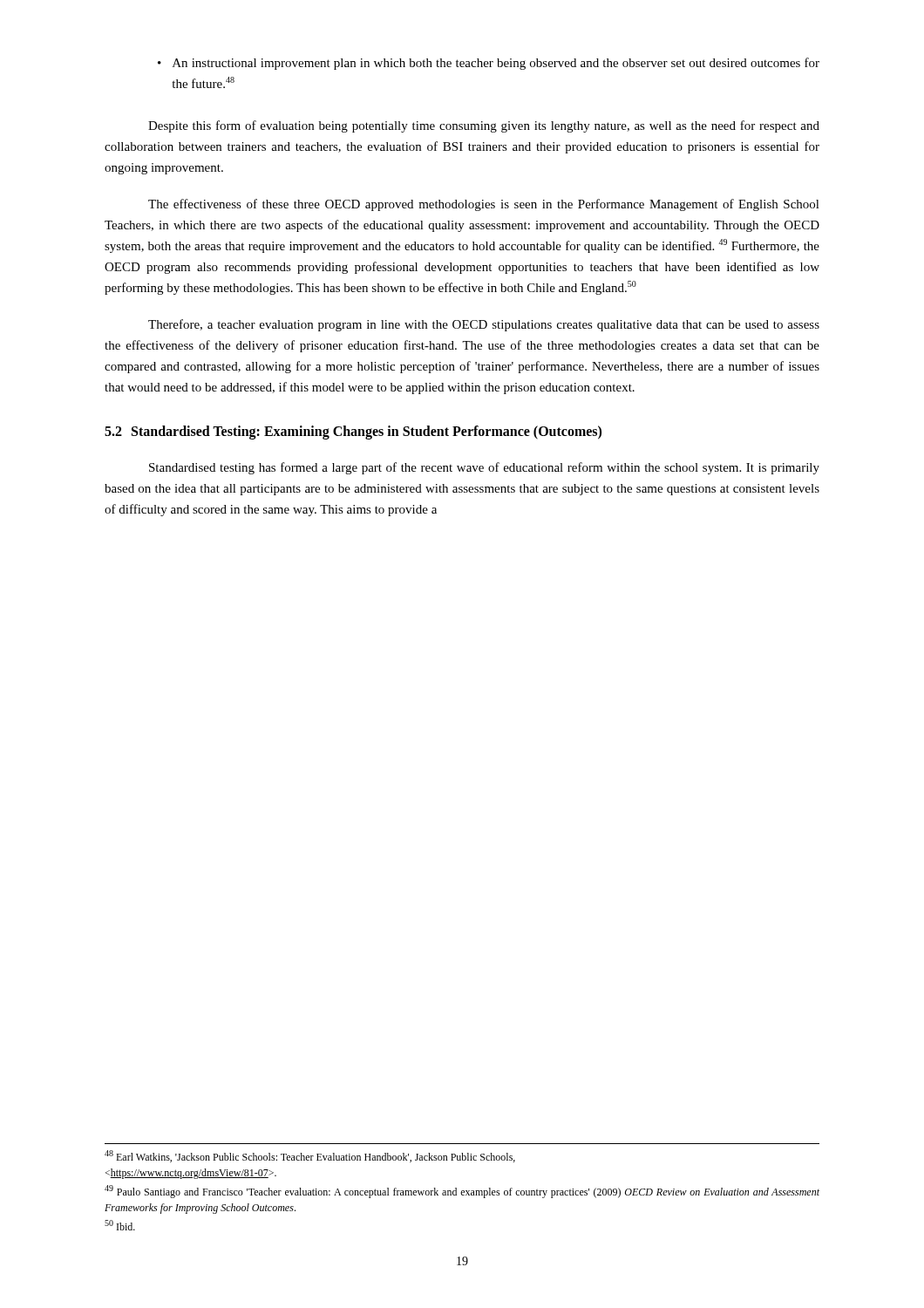Click the passage that begins "49 Paulo Santiago and Francisco 'Teacher"
The image size is (924, 1308).
tap(462, 1199)
